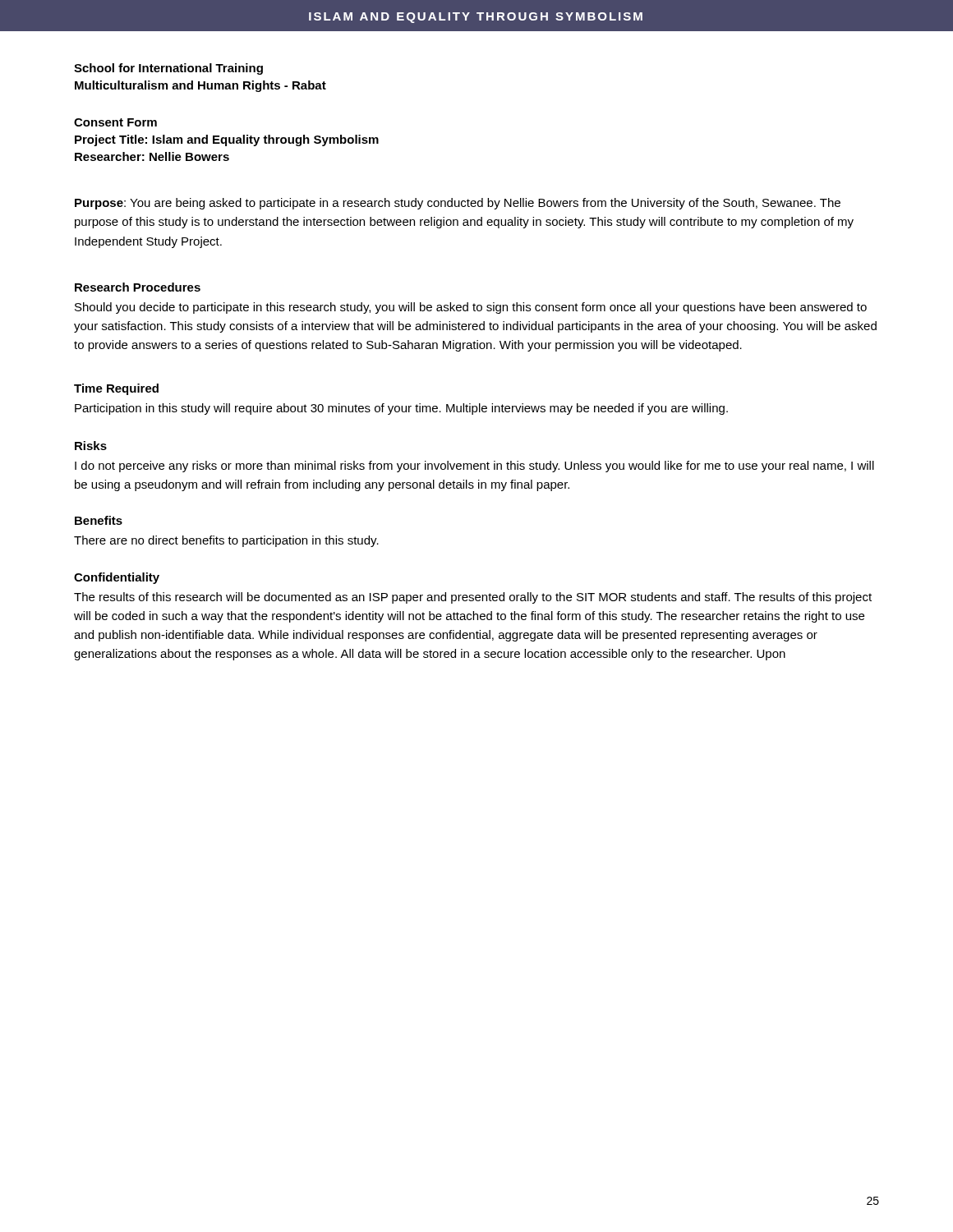Find "Time Required" on this page
Image resolution: width=953 pixels, height=1232 pixels.
pyautogui.click(x=117, y=388)
